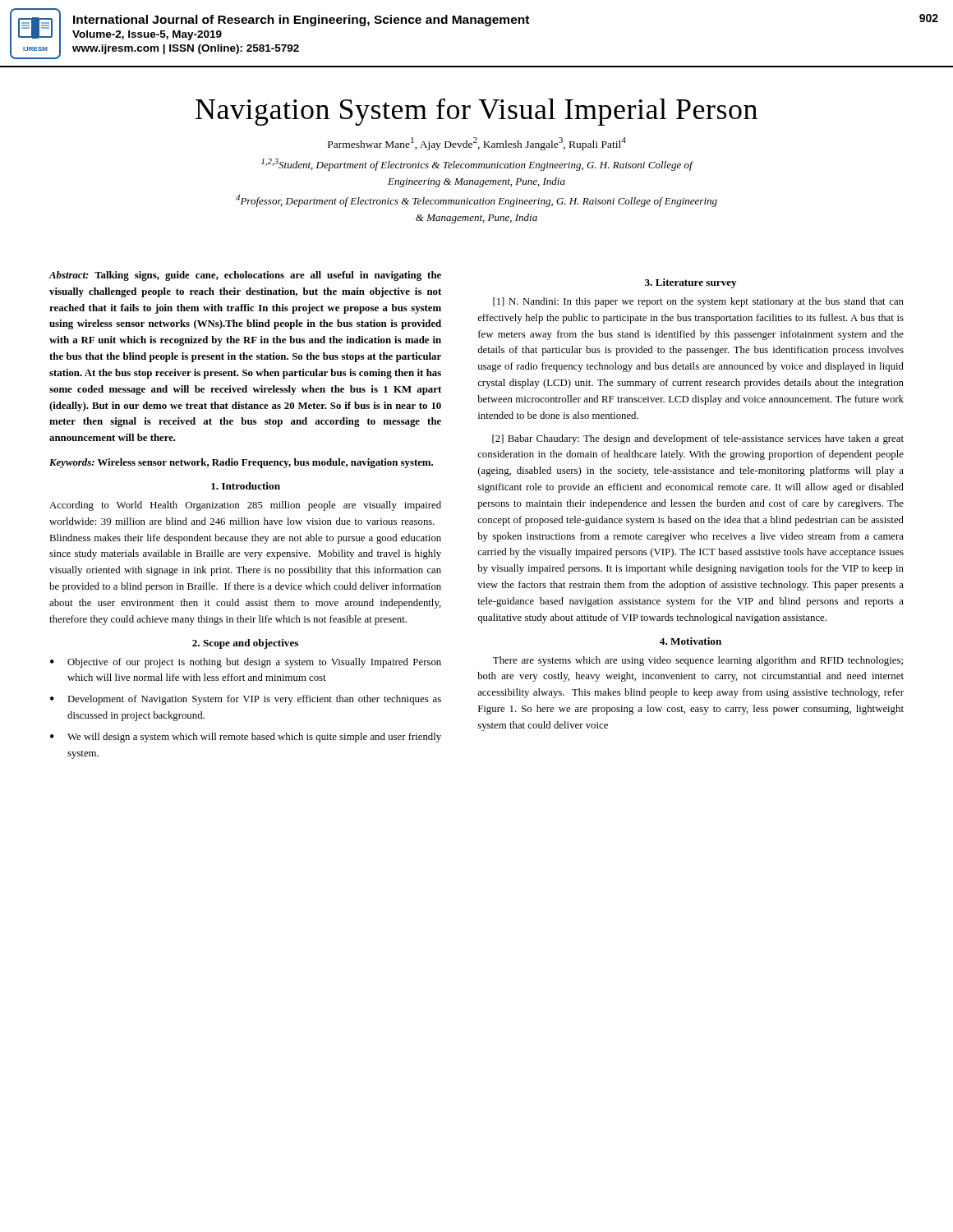Viewport: 953px width, 1232px height.
Task: Where is the passage that starts "Keywords: Wireless sensor network, Radio Frequency, bus module,"?
Action: pyautogui.click(x=241, y=462)
